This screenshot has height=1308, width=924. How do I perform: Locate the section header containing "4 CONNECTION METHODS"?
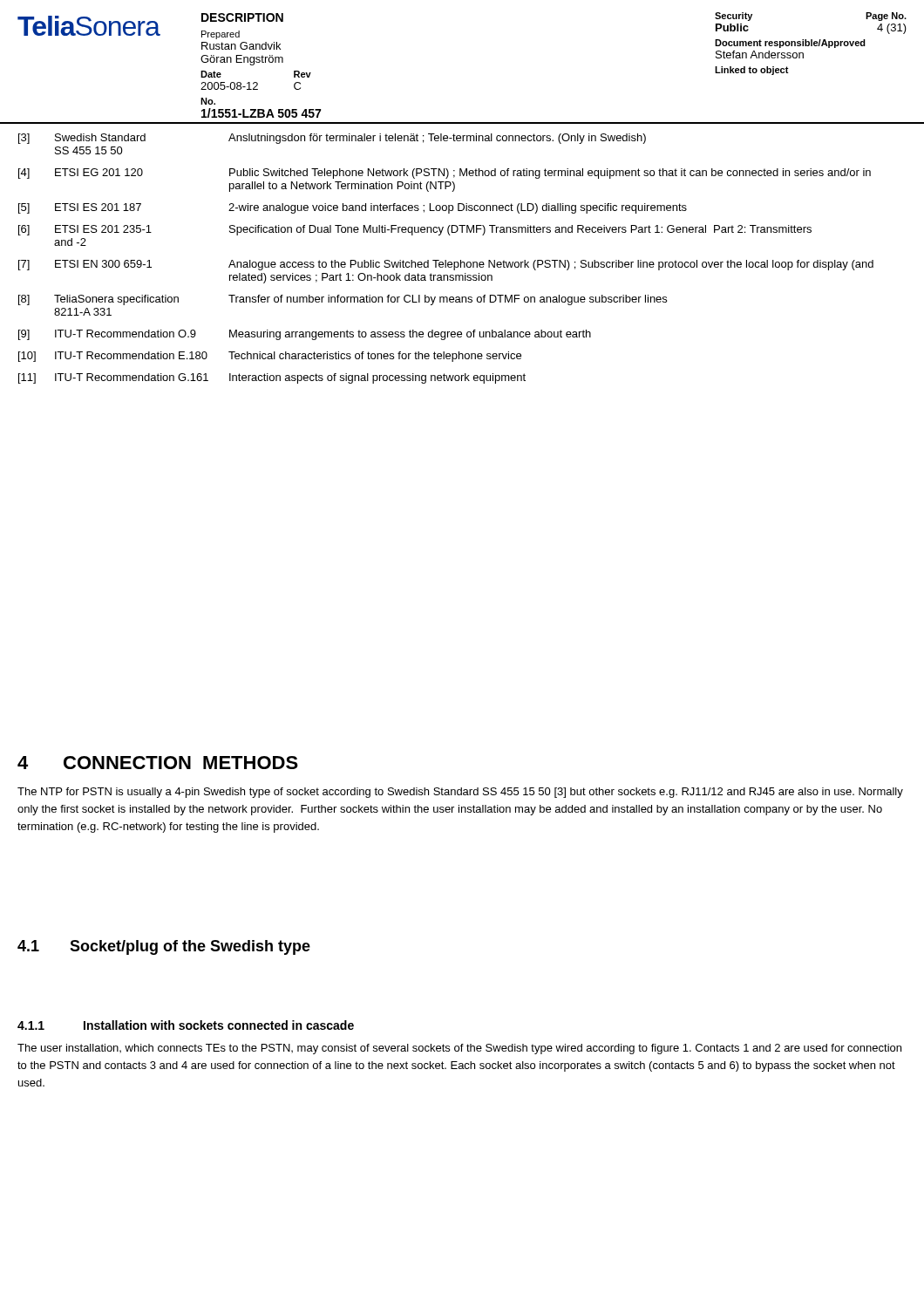(158, 763)
